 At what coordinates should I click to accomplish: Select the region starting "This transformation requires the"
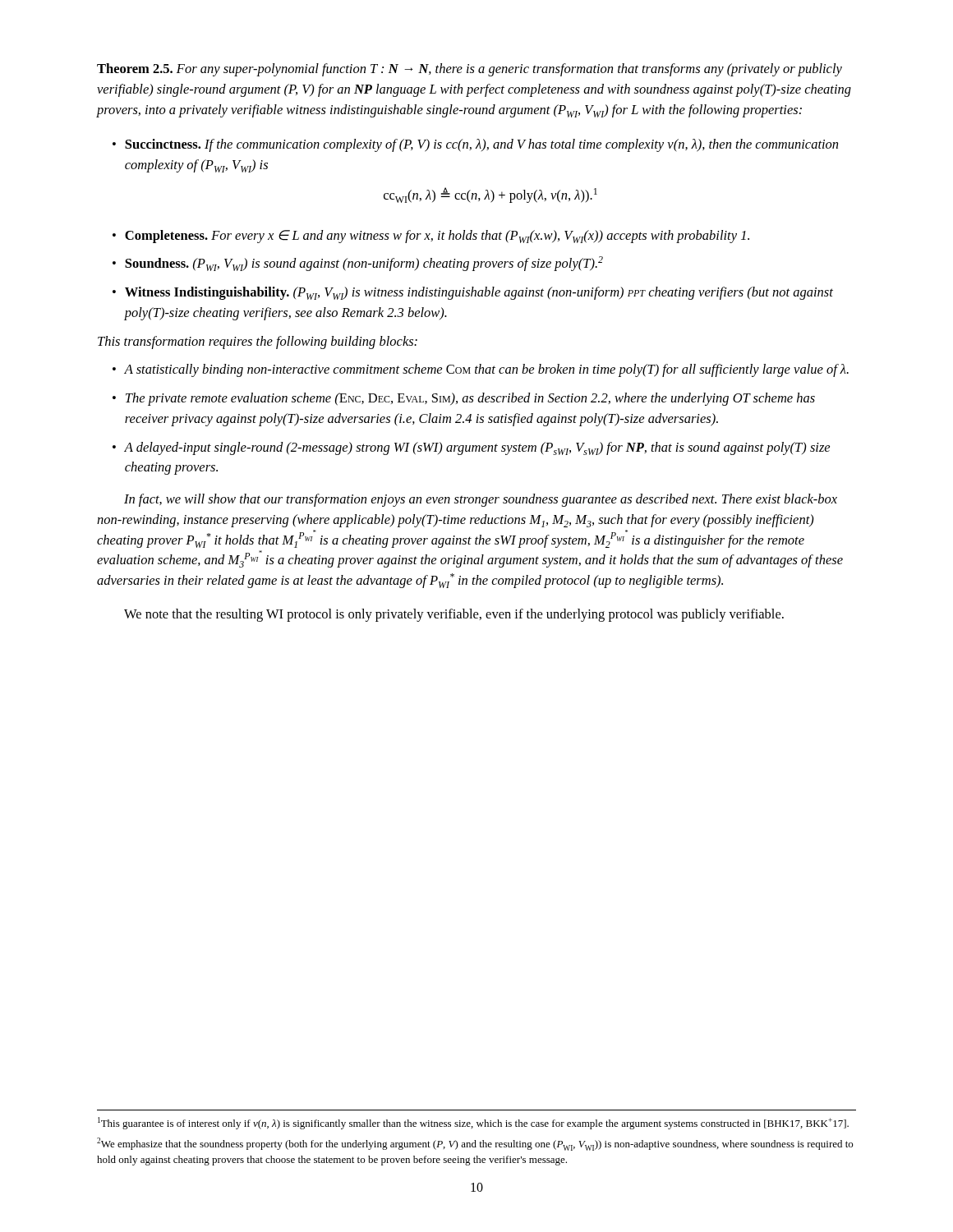click(x=258, y=341)
